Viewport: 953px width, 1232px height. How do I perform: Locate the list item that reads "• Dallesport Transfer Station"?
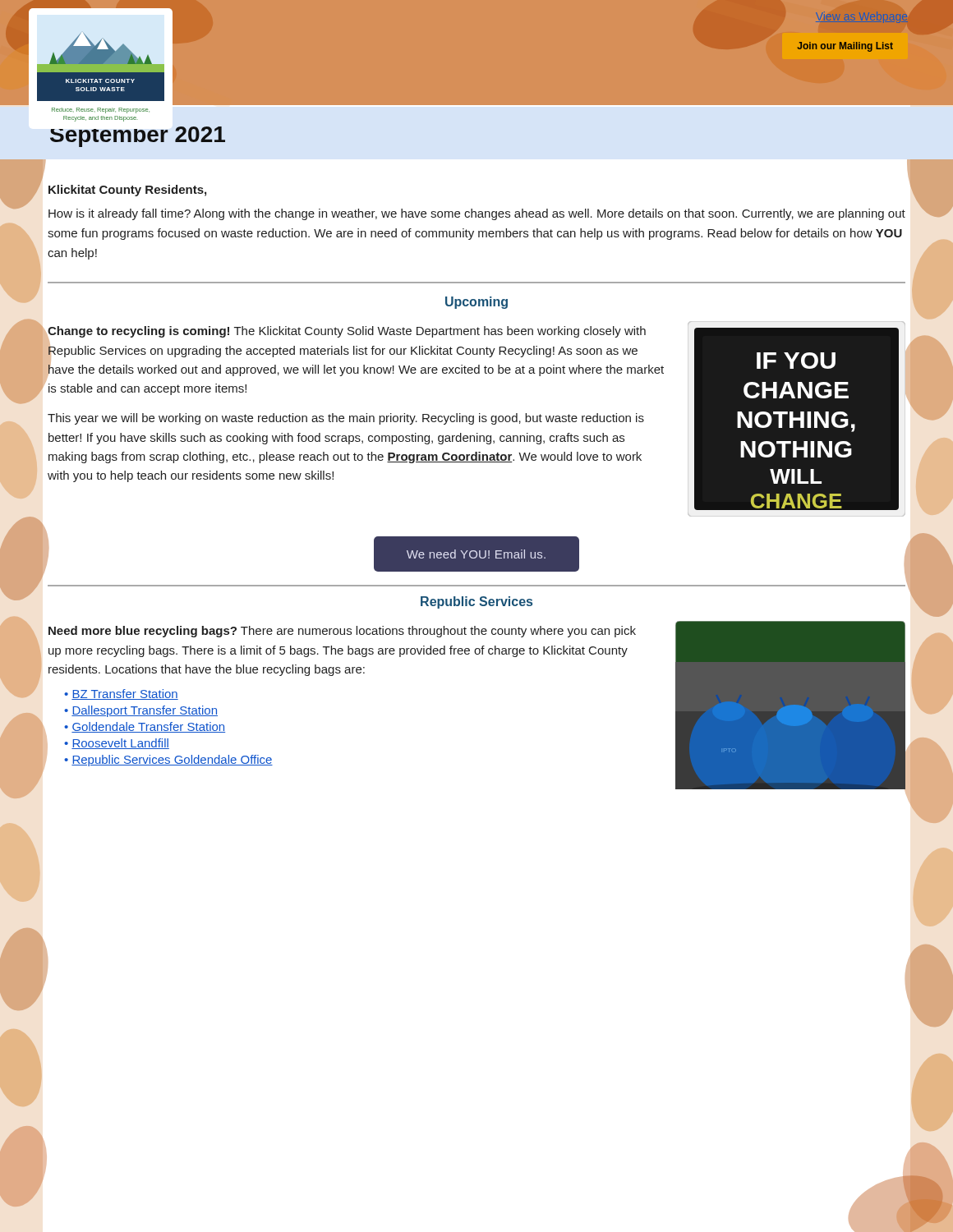pyautogui.click(x=141, y=710)
